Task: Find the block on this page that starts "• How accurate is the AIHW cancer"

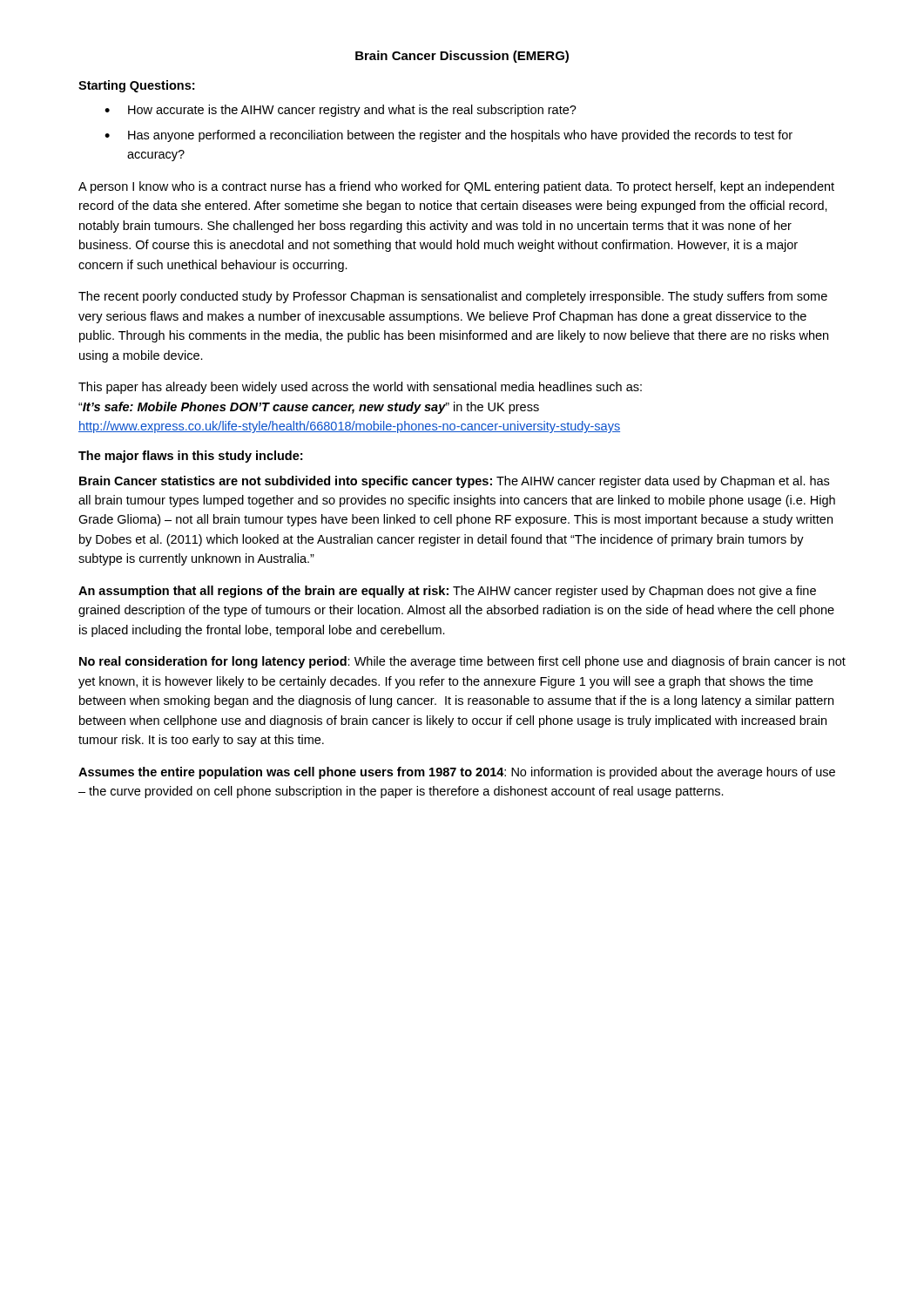Action: coord(340,111)
